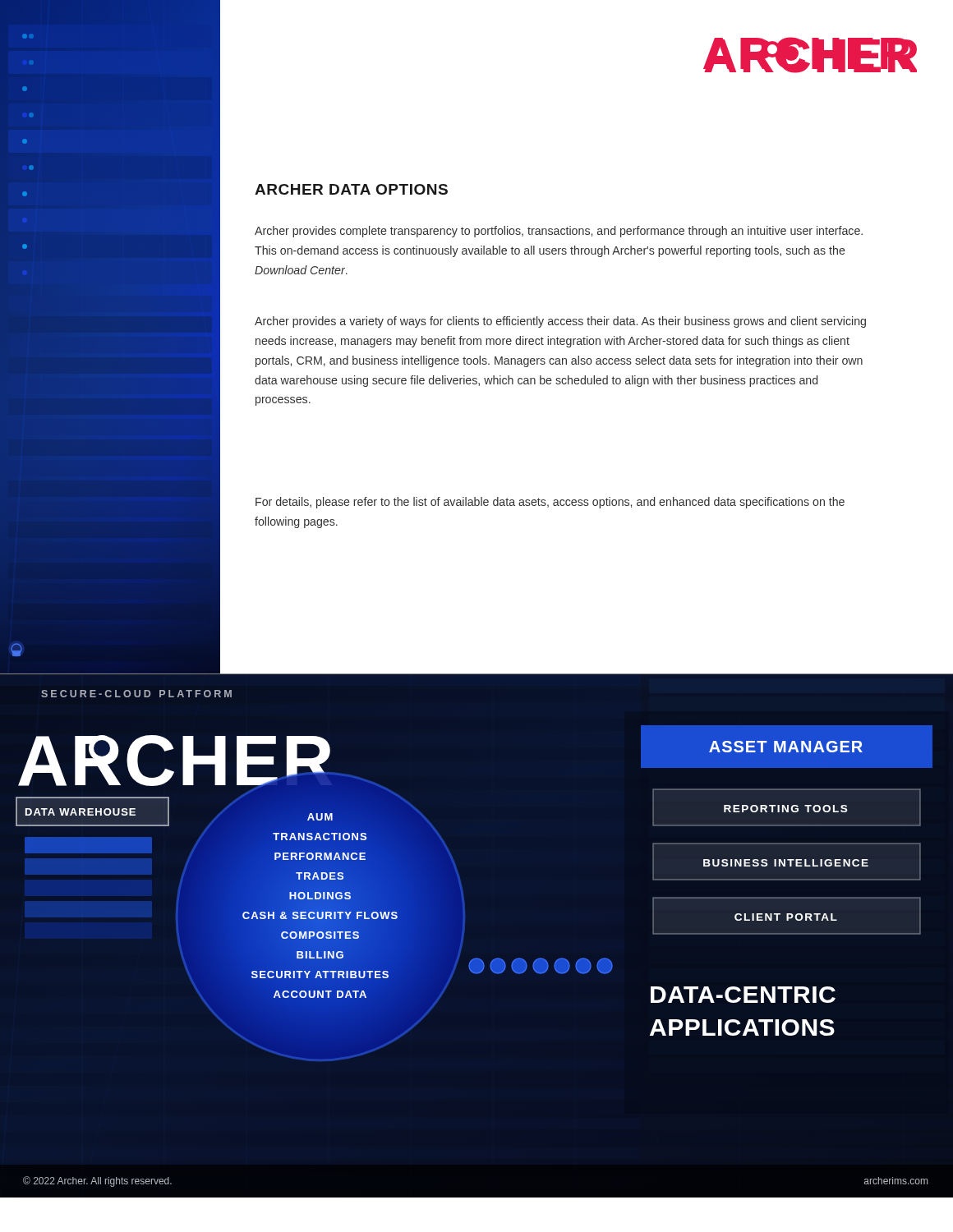
Task: Find the infographic
Action: point(476,936)
